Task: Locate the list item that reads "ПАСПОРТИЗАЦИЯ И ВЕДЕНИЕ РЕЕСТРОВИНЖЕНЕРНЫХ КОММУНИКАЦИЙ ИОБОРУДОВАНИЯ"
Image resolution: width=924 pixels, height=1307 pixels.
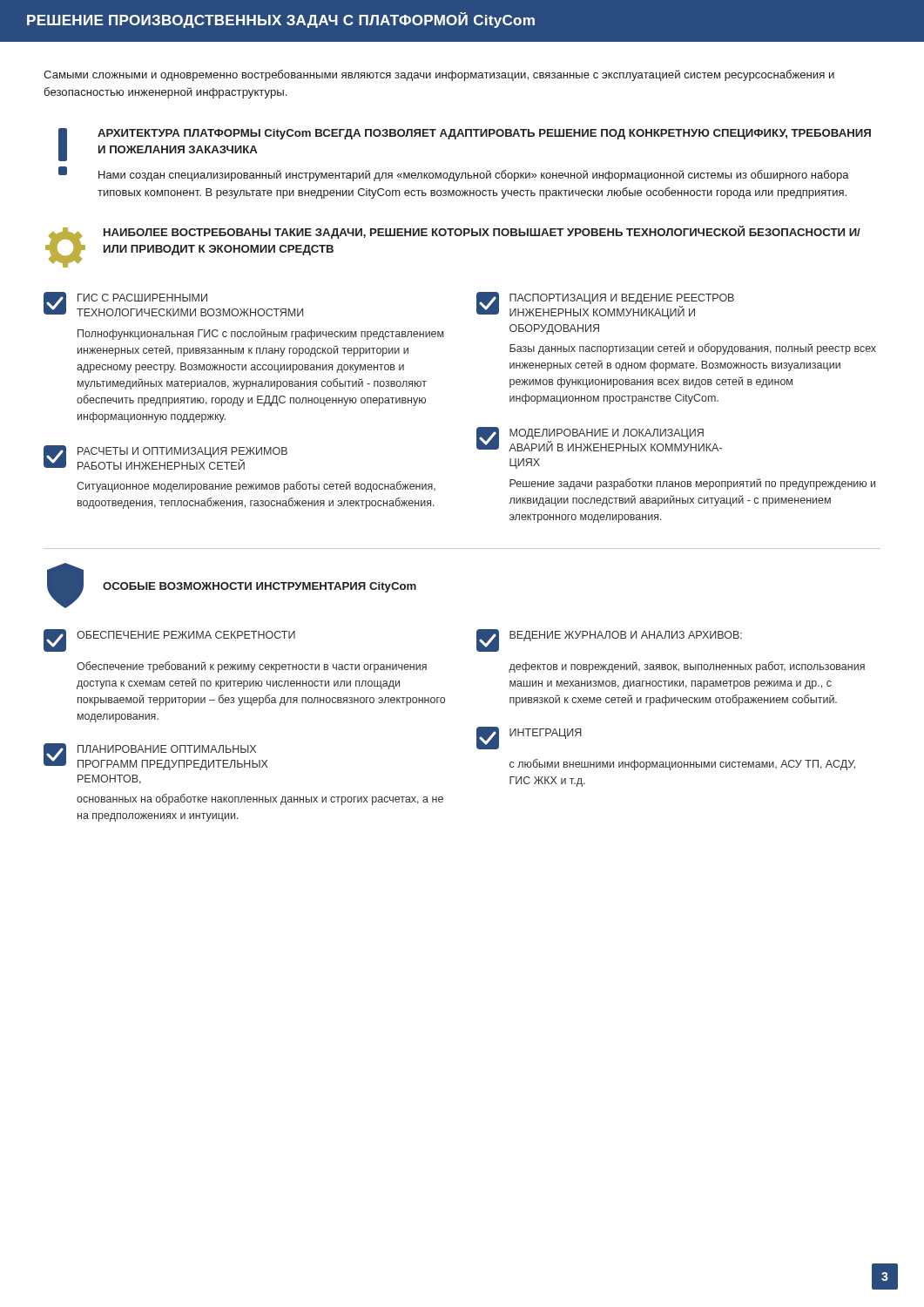Action: pos(678,349)
